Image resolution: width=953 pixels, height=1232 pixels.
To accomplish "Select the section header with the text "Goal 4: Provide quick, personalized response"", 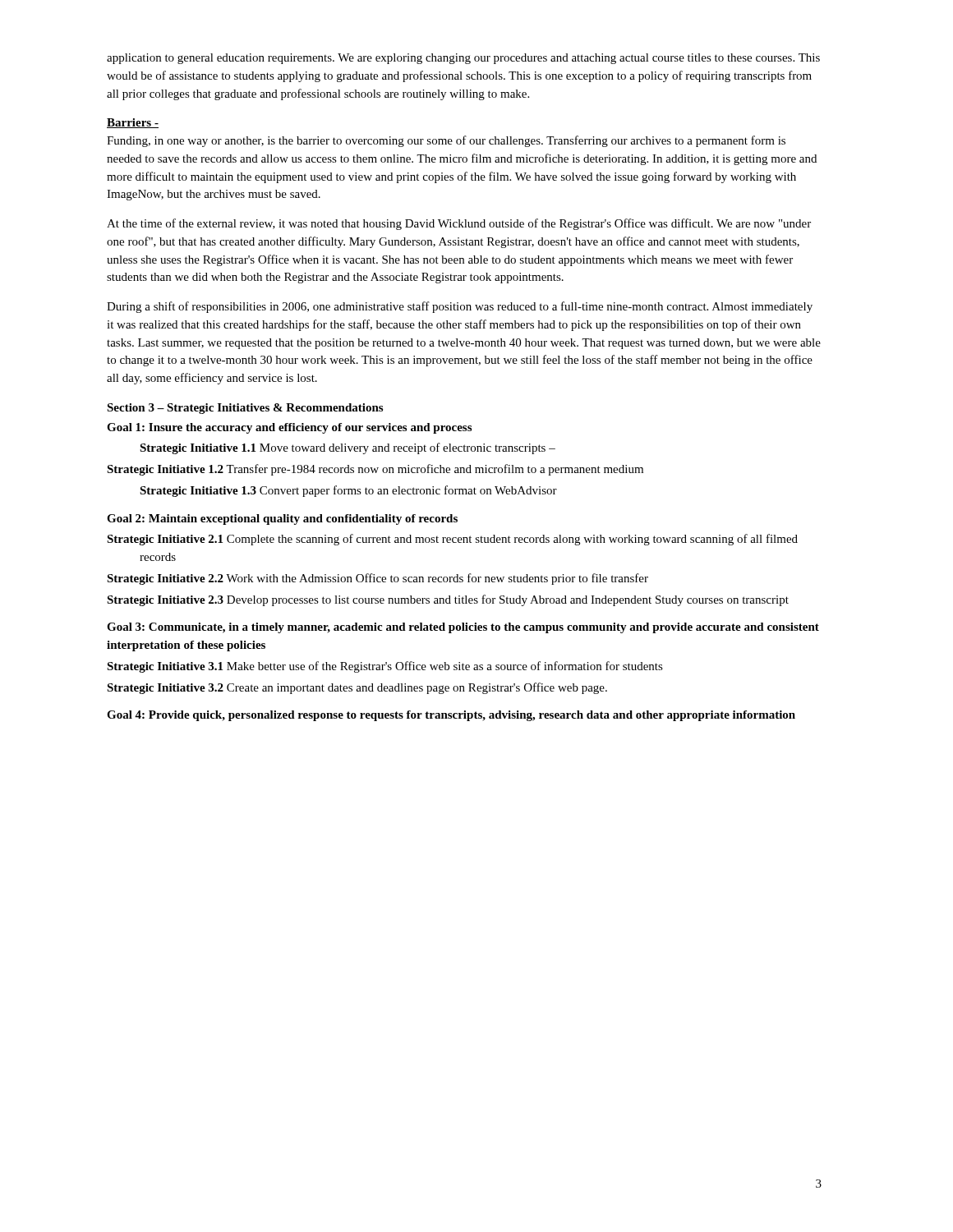I will pyautogui.click(x=464, y=715).
